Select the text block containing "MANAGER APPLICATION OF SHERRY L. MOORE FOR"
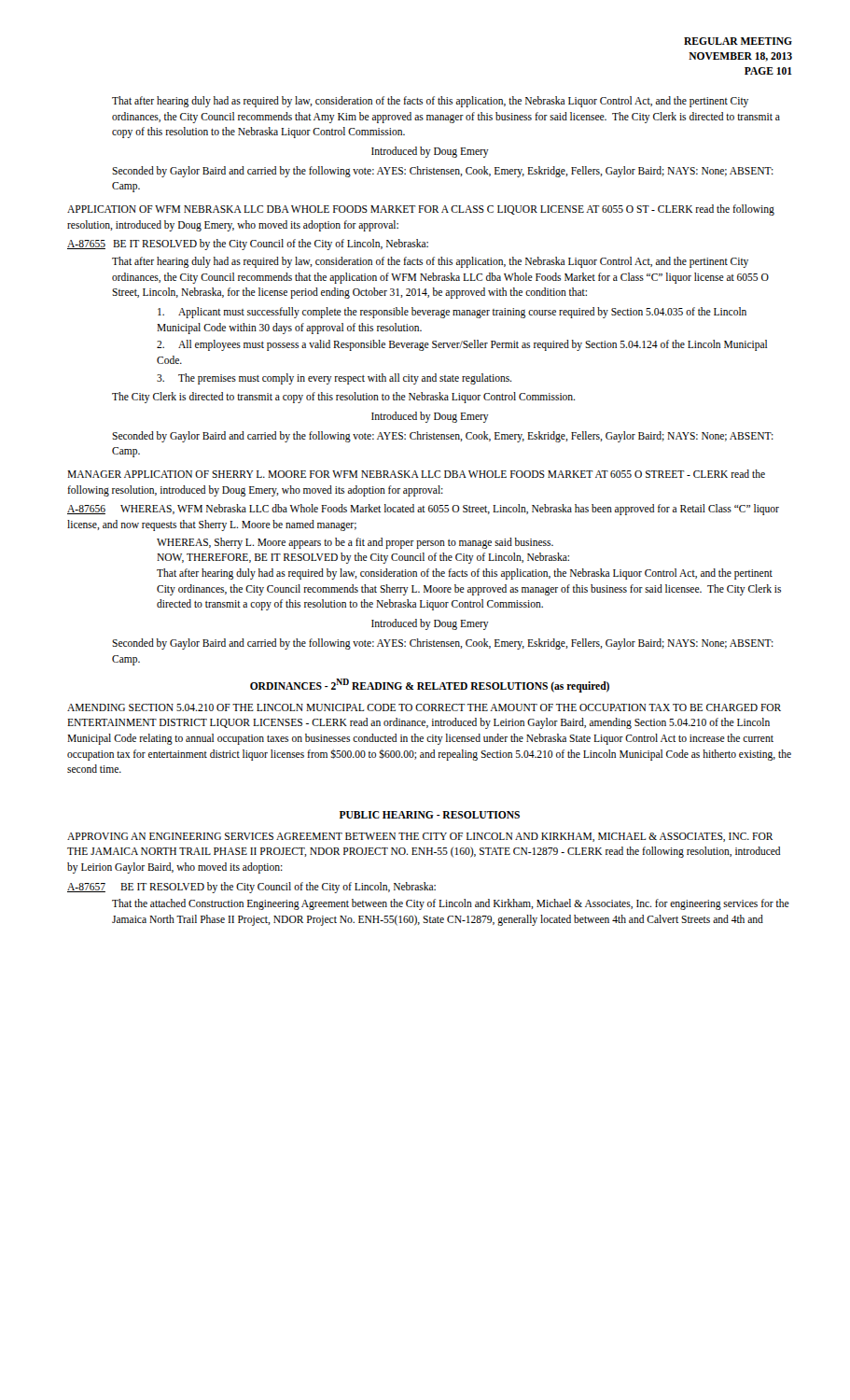850x1400 pixels. tap(416, 482)
